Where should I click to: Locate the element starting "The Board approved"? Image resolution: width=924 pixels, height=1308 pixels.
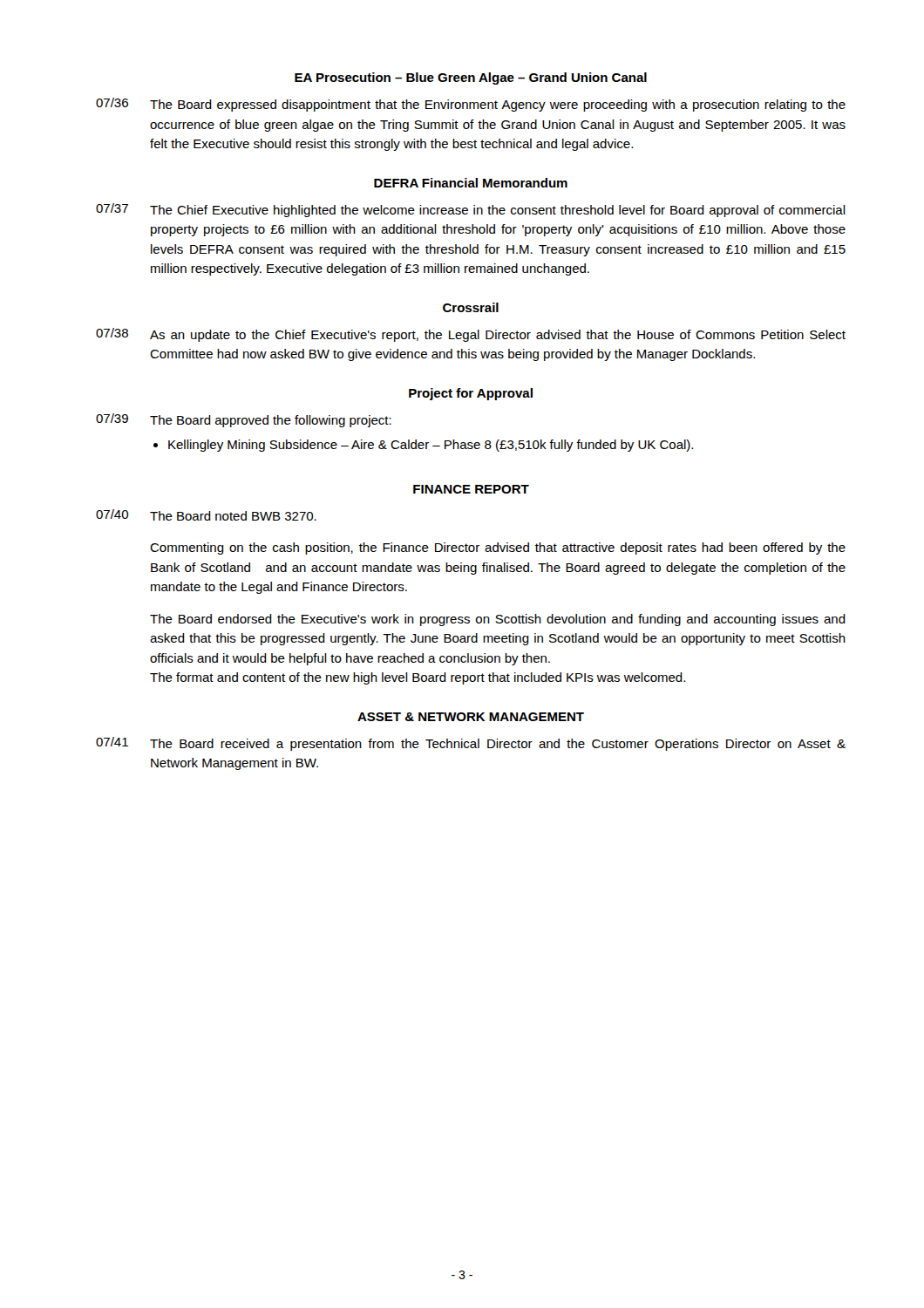(498, 433)
